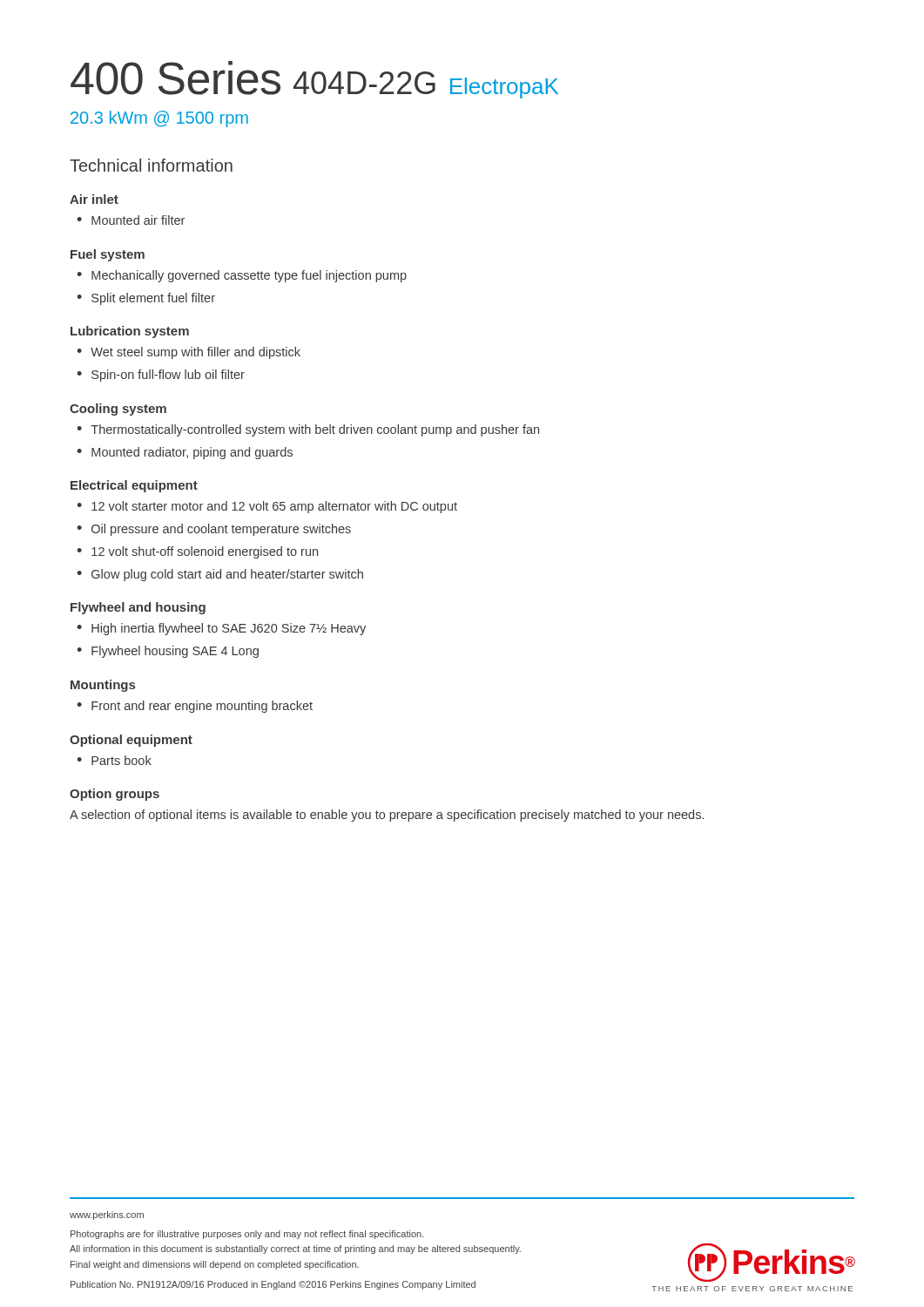Point to the block beginning "• Glow plug cold start aid and"
The height and width of the screenshot is (1307, 924).
pos(220,574)
